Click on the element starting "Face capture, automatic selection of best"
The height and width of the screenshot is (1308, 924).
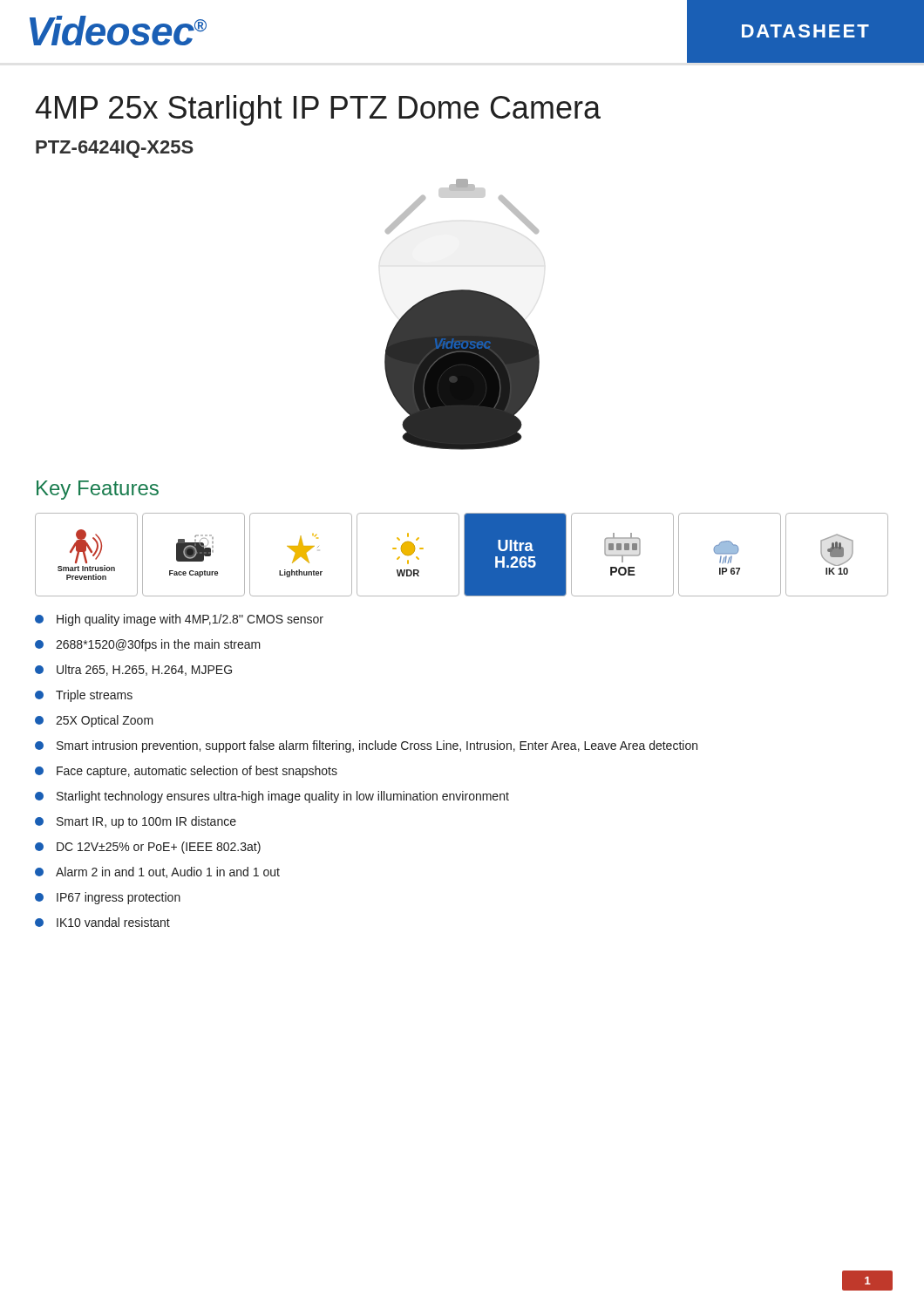point(186,771)
